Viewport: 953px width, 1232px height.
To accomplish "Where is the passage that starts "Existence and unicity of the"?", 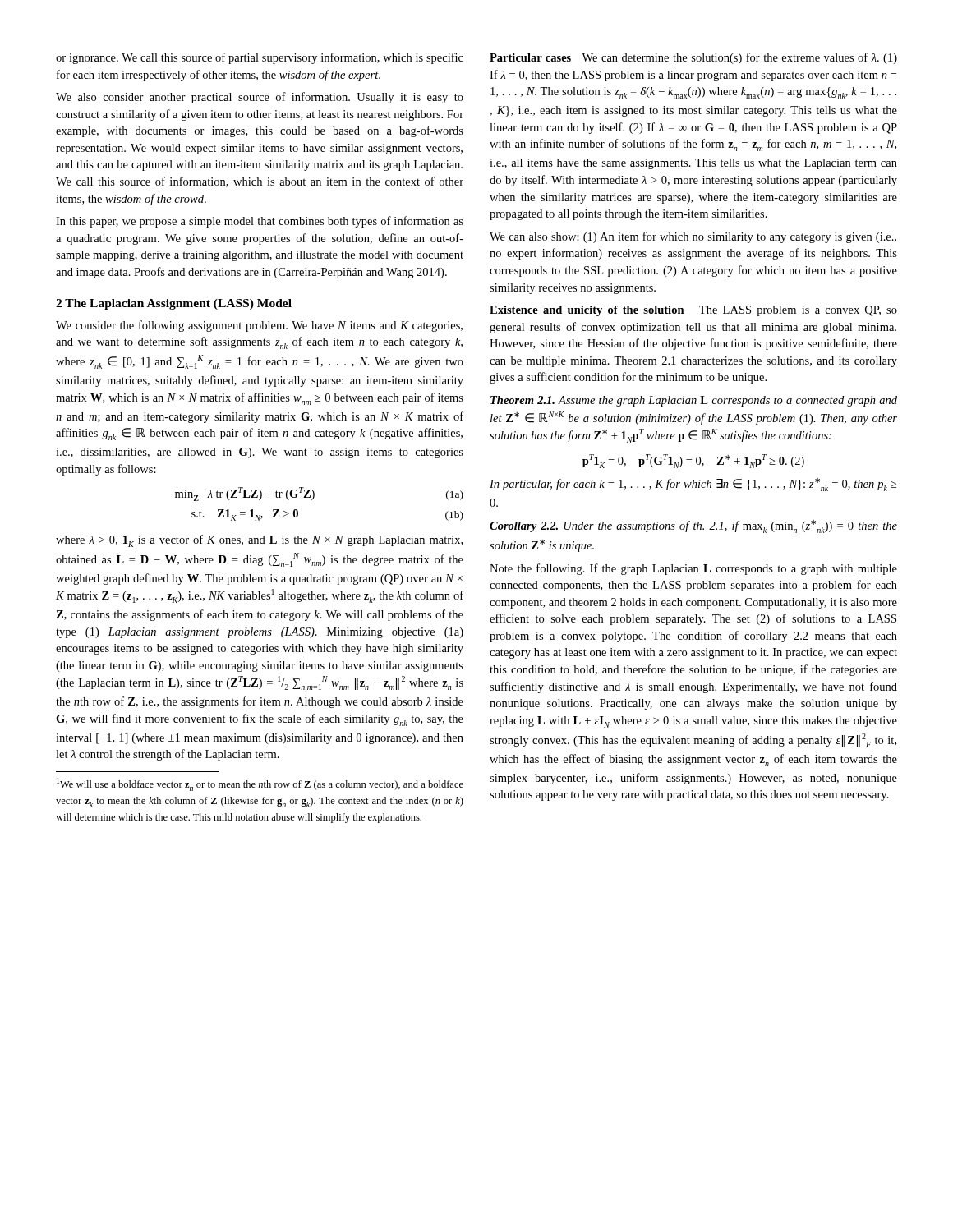I will 693,344.
